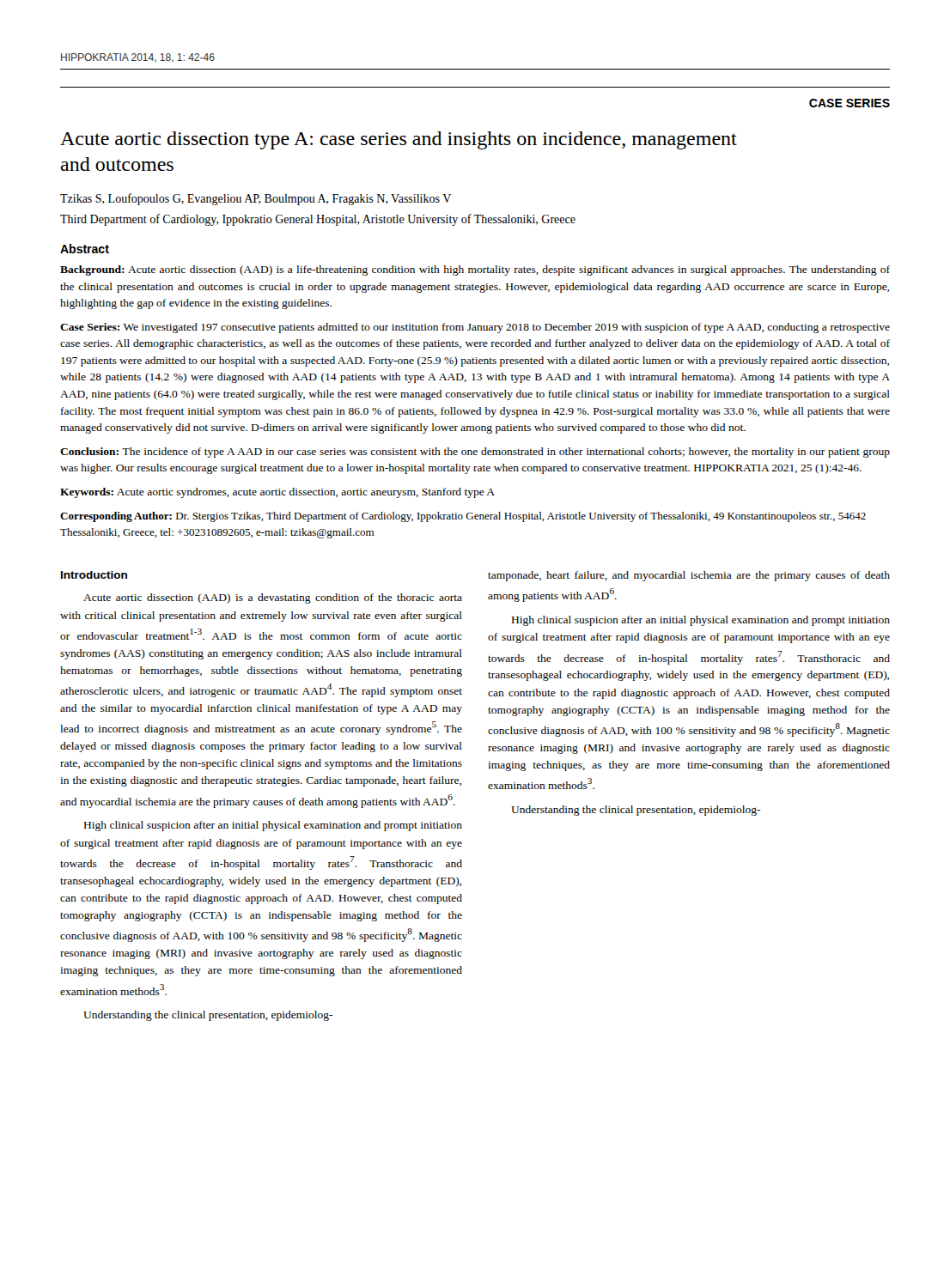The width and height of the screenshot is (950, 1288).
Task: Navigate to the block starting "Acute aortic dissection (AAD) is"
Action: click(261, 807)
